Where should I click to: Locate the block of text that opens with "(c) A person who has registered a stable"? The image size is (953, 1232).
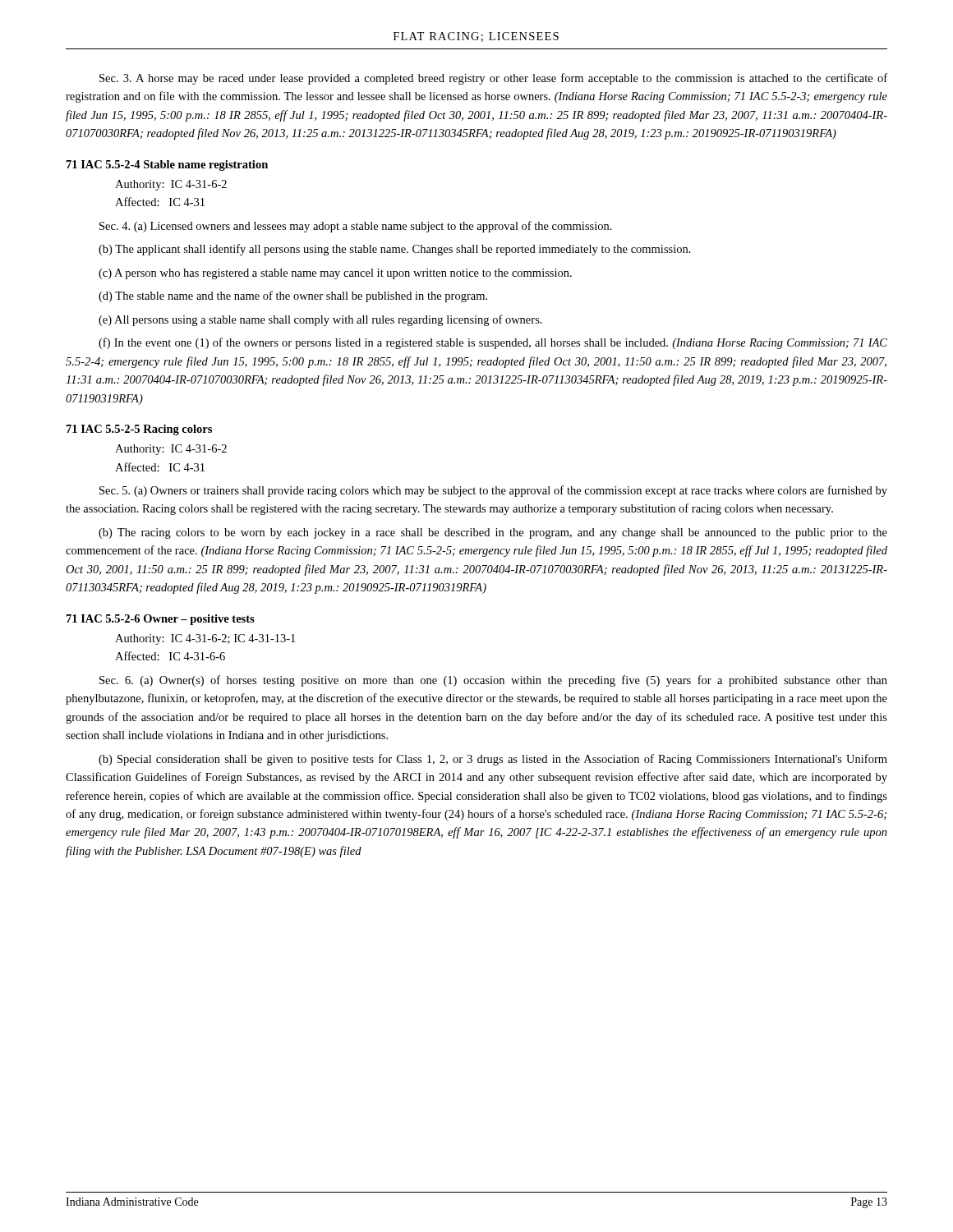point(476,273)
